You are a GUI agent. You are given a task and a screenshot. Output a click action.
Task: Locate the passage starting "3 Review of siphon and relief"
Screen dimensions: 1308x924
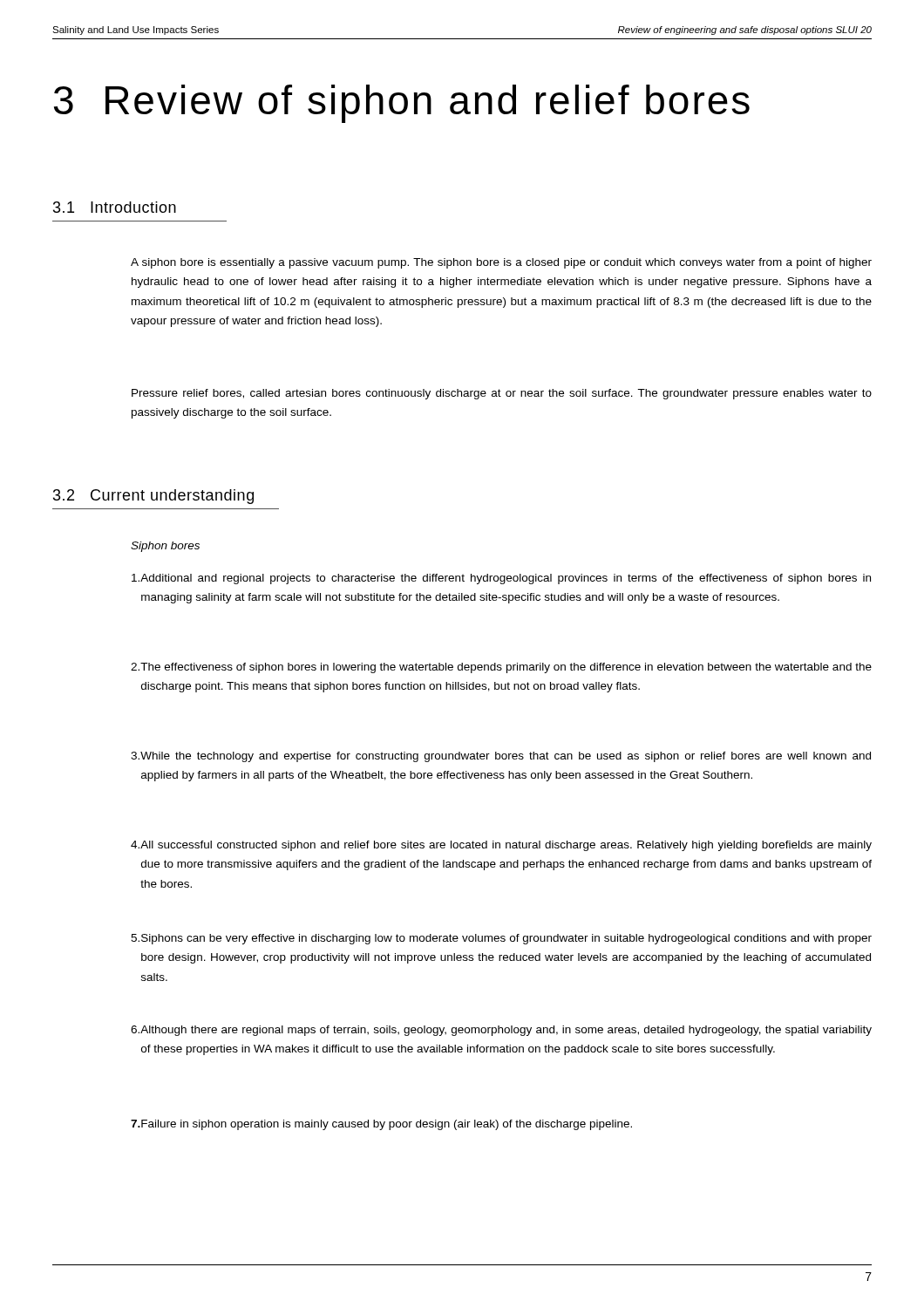[462, 100]
